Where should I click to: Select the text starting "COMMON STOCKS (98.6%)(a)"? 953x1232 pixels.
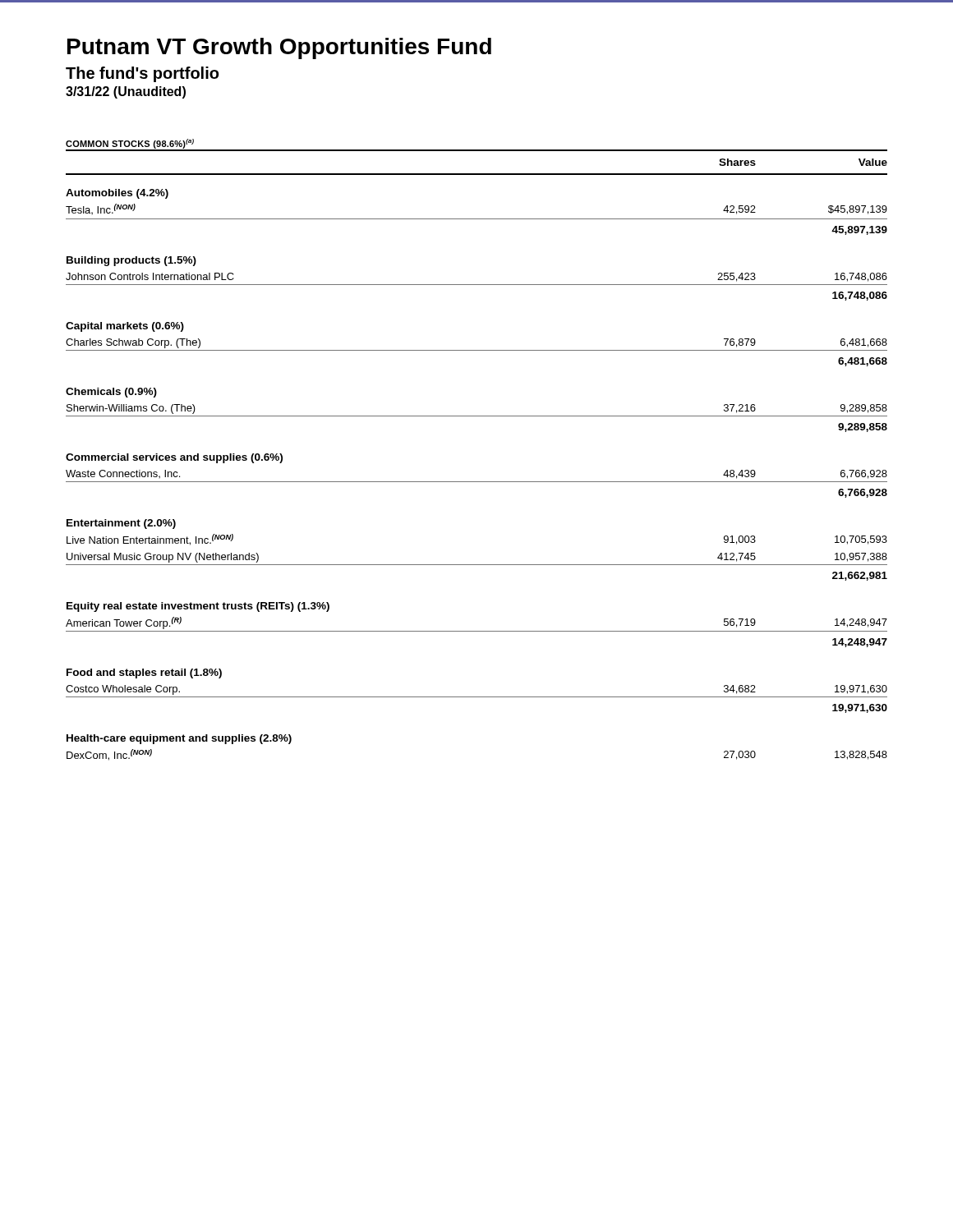click(x=476, y=142)
